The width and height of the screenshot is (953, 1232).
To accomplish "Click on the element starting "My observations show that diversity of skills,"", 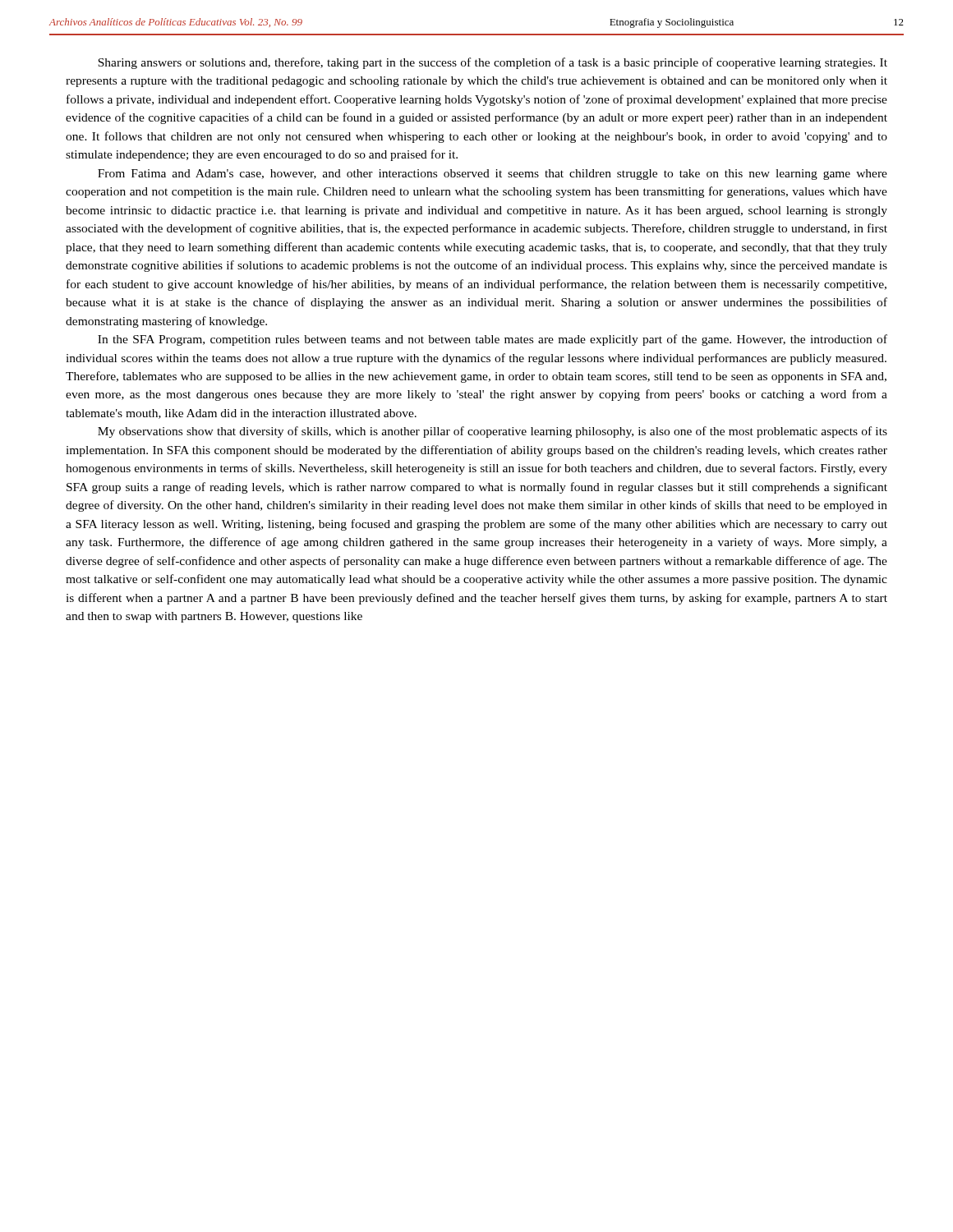I will point(476,524).
